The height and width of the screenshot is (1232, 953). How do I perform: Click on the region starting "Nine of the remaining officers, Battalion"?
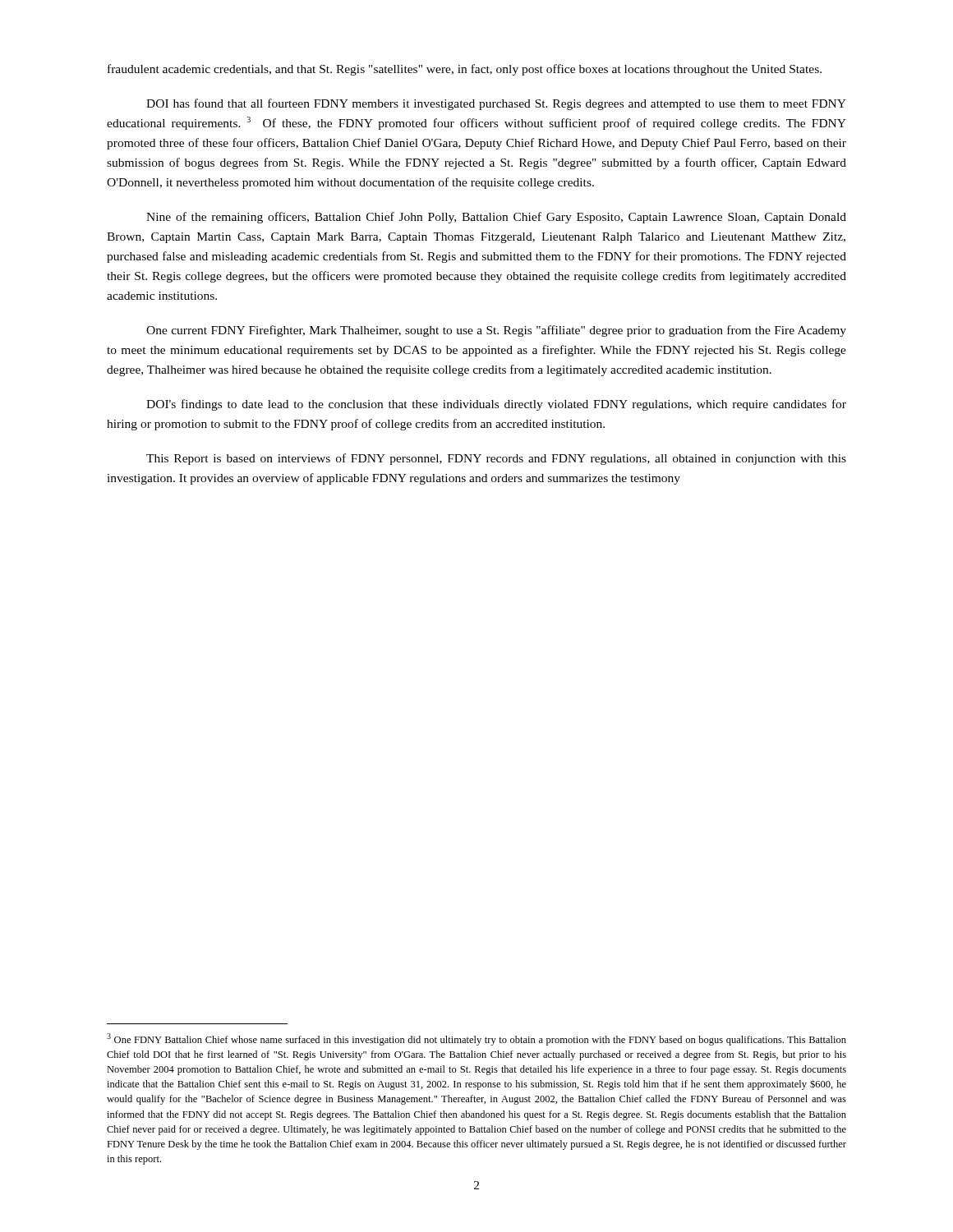pos(476,256)
